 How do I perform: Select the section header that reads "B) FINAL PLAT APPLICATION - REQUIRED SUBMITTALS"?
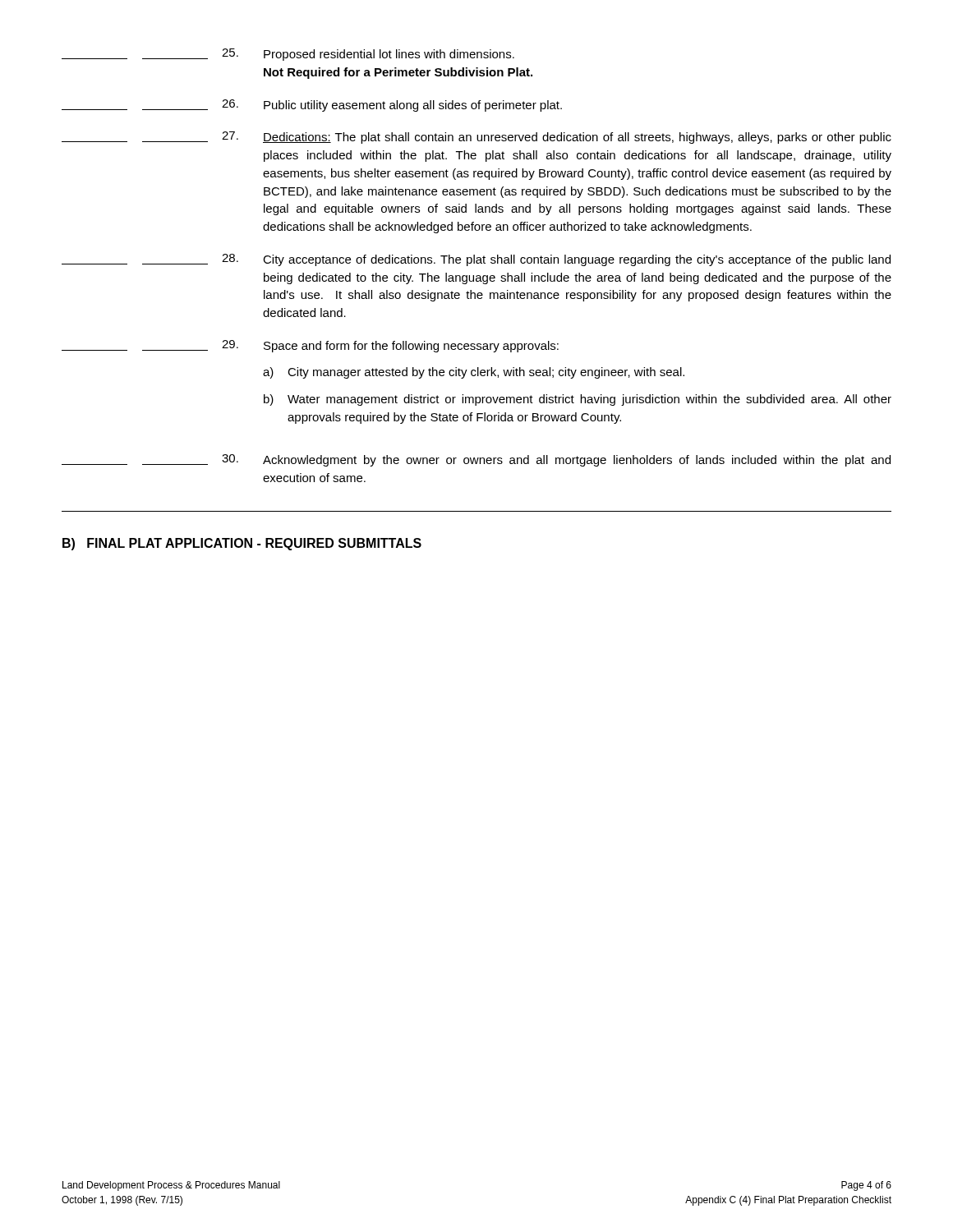tap(242, 543)
